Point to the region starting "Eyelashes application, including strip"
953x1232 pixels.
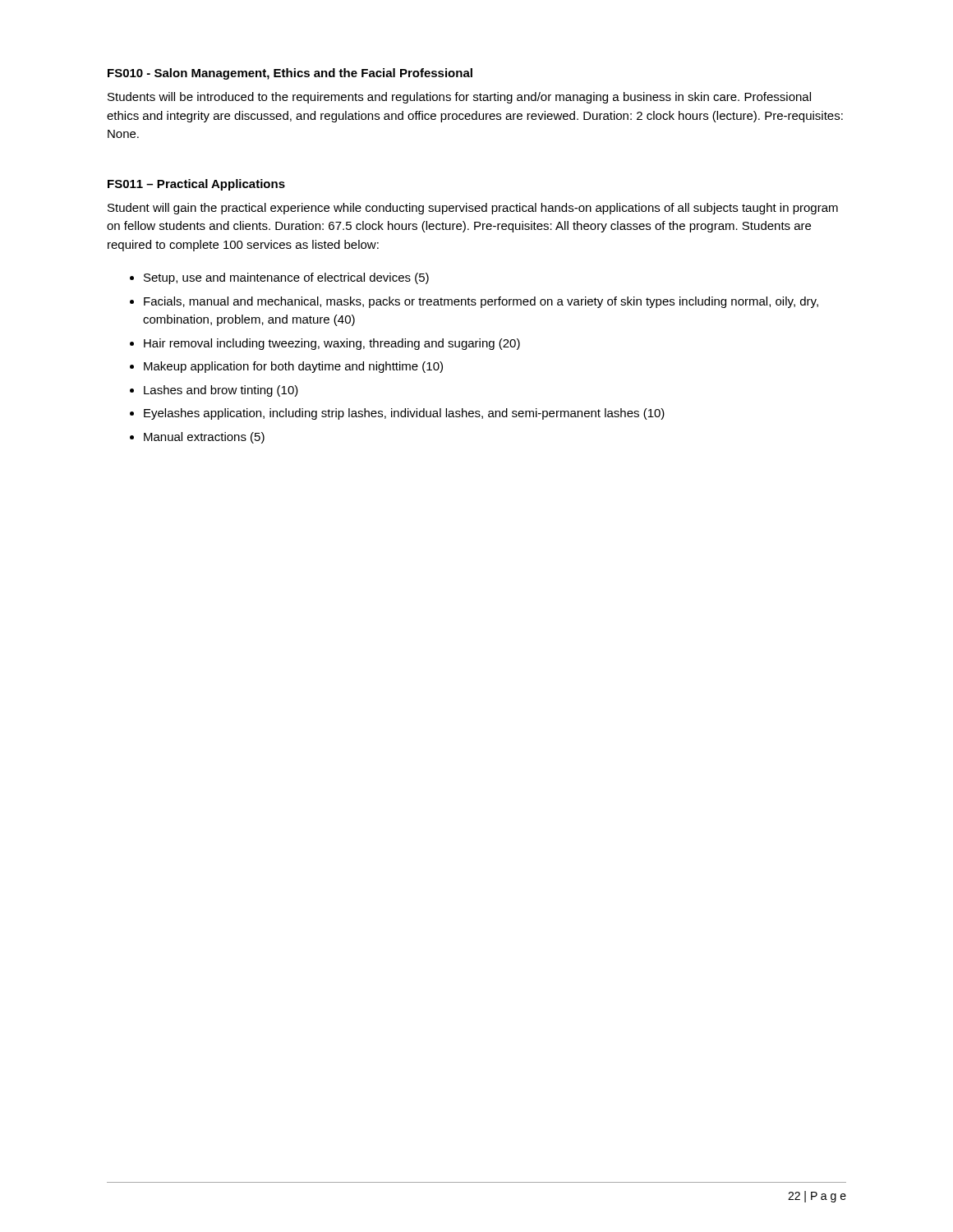click(x=404, y=413)
